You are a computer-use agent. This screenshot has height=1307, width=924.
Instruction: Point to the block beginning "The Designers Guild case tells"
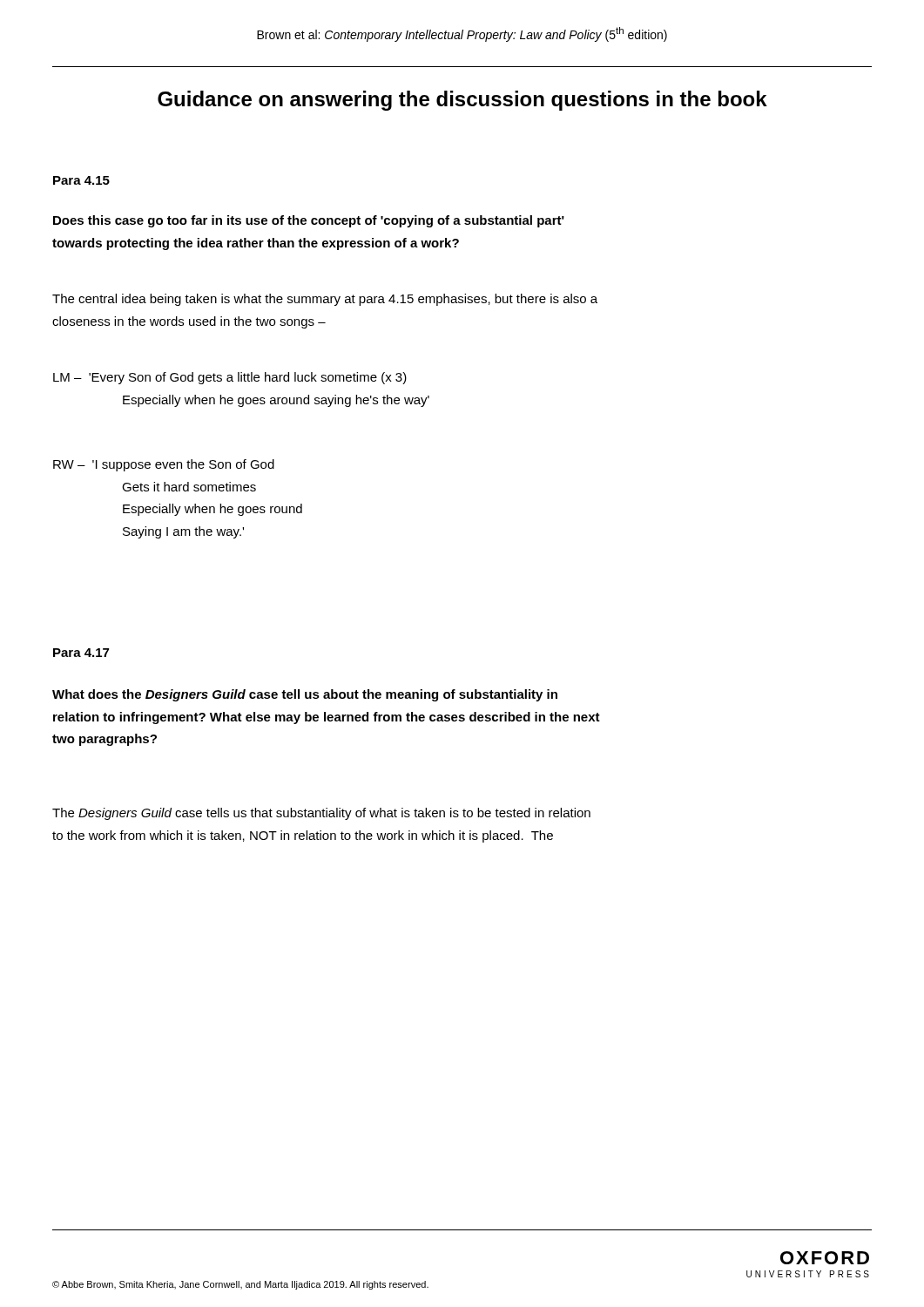(x=322, y=824)
